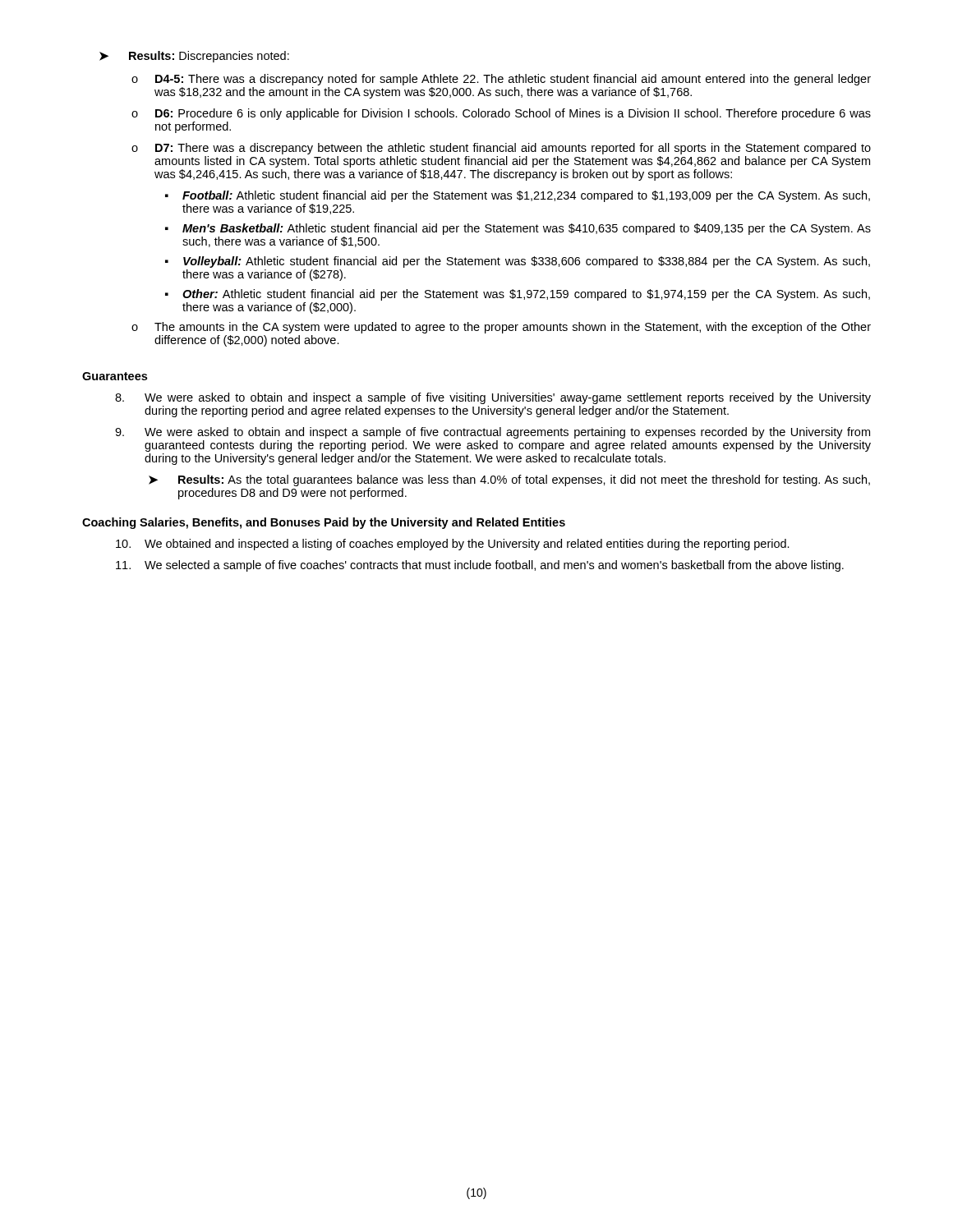
Task: Locate the block of text that opens with "➤ Results: As the total"
Action: click(x=509, y=486)
